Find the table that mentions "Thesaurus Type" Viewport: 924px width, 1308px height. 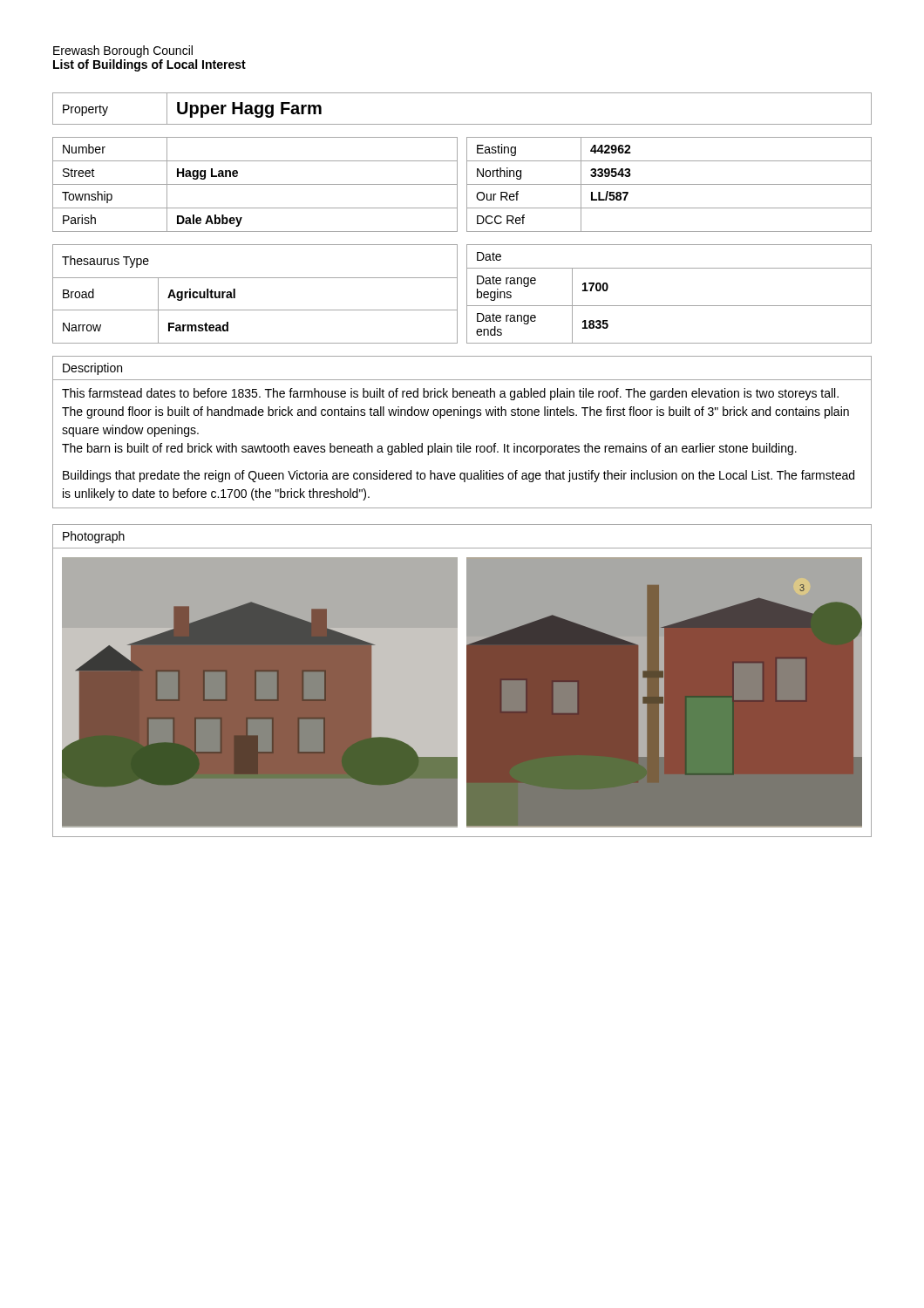pos(462,294)
